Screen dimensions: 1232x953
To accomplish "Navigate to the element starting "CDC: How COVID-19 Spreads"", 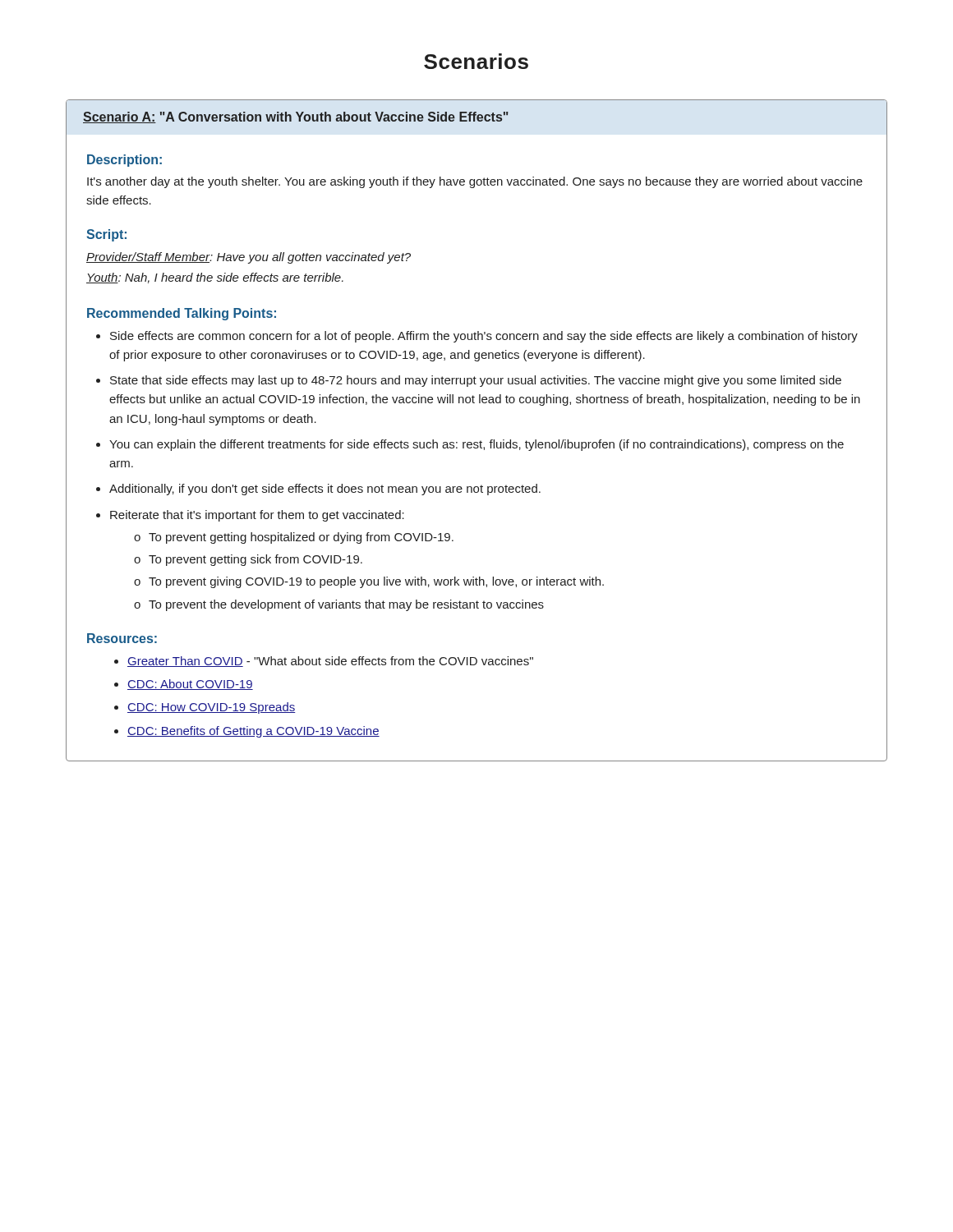I will [x=211, y=707].
